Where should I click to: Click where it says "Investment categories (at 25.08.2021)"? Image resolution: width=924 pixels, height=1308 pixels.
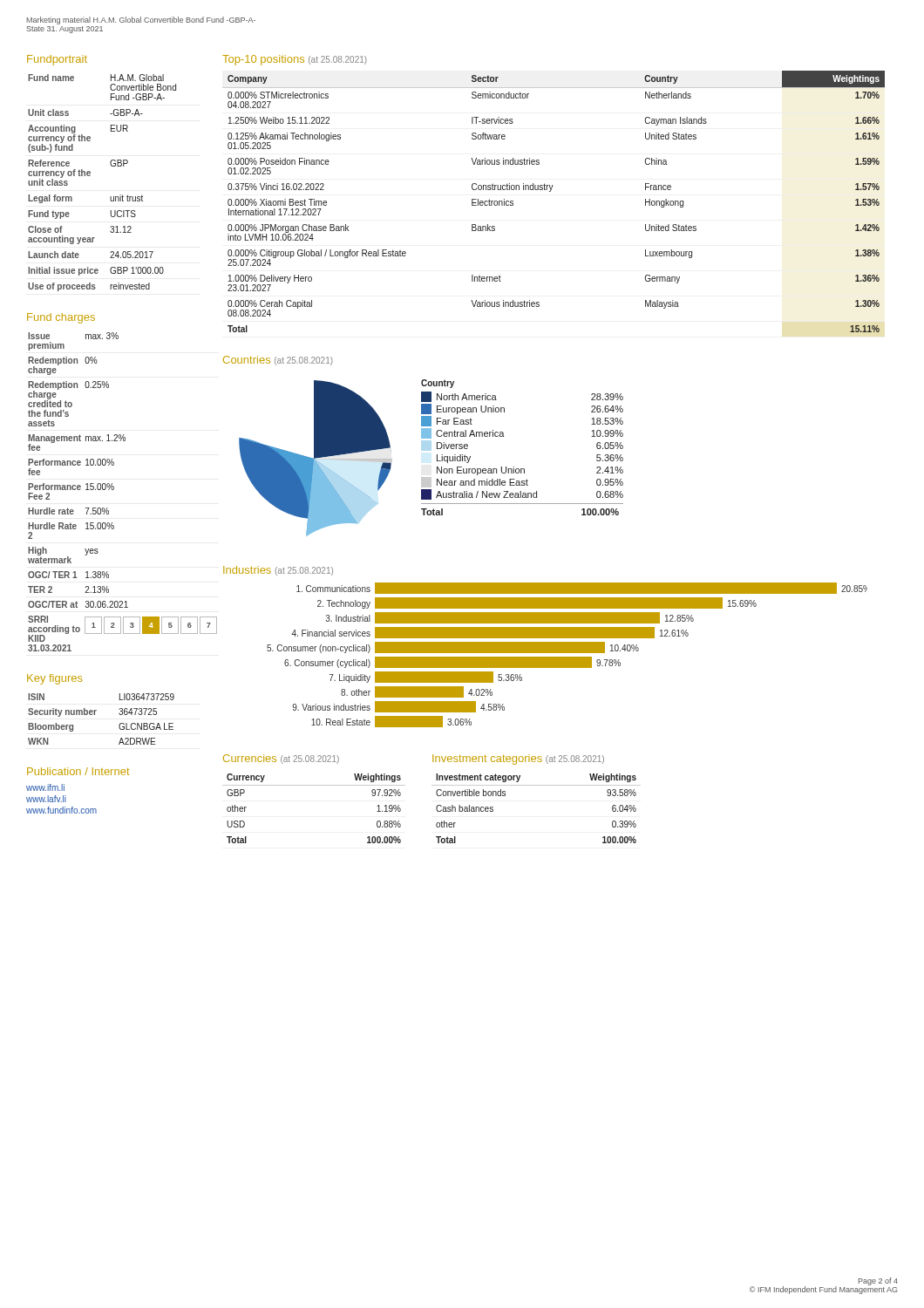[x=518, y=758]
